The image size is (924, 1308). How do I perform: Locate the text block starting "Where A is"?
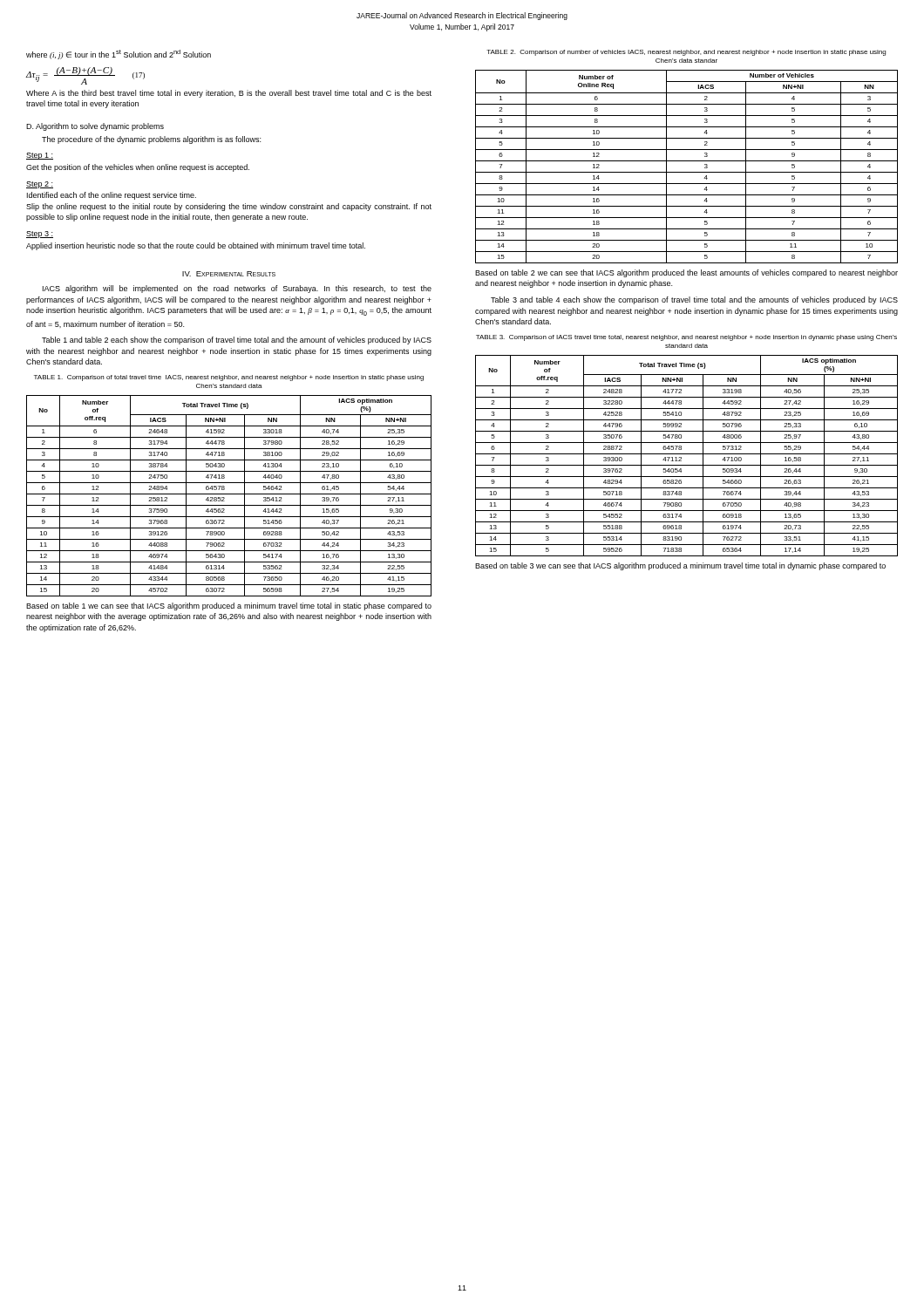[229, 98]
